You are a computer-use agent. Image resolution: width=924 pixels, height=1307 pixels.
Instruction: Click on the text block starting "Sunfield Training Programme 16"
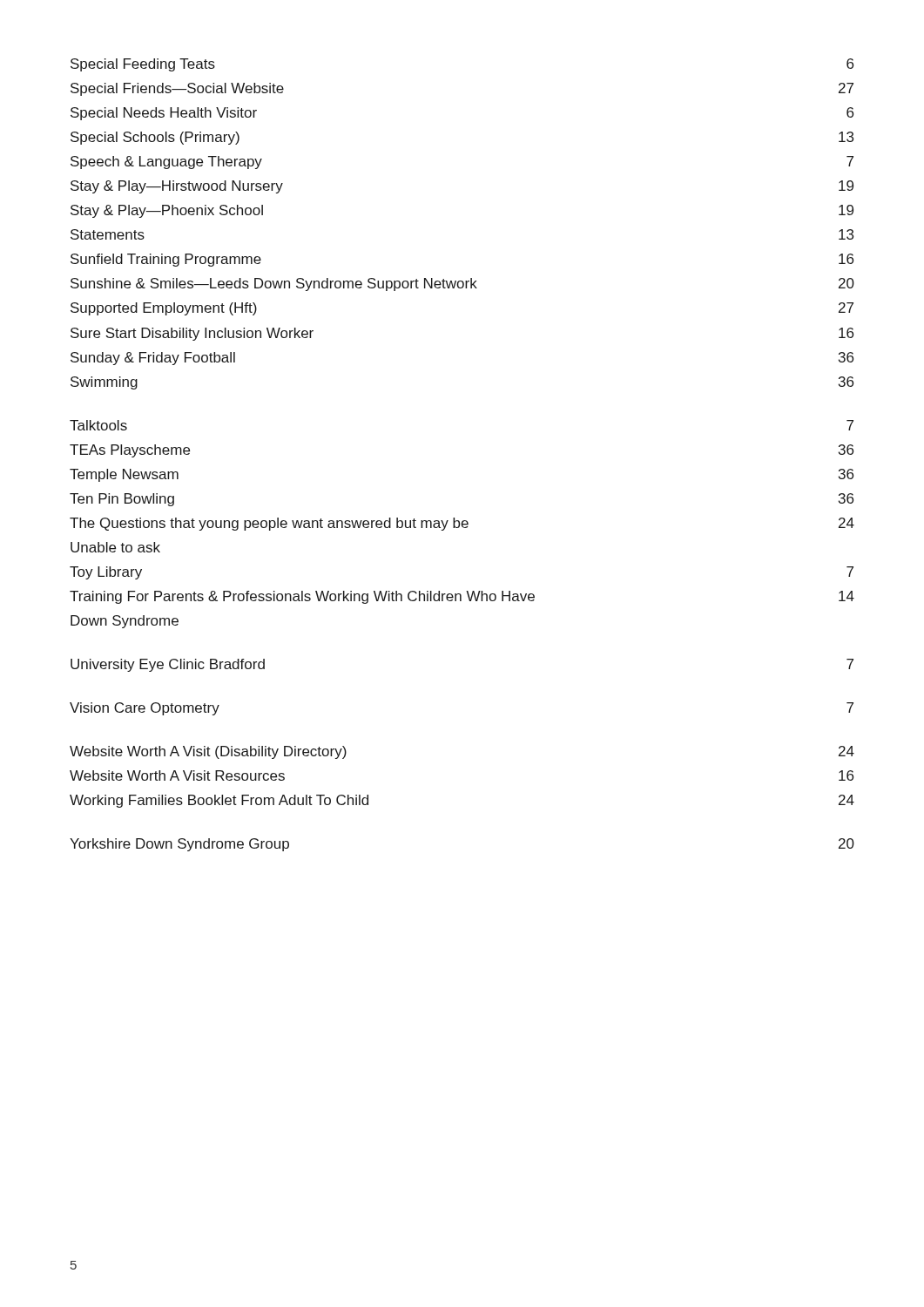click(x=166, y=260)
